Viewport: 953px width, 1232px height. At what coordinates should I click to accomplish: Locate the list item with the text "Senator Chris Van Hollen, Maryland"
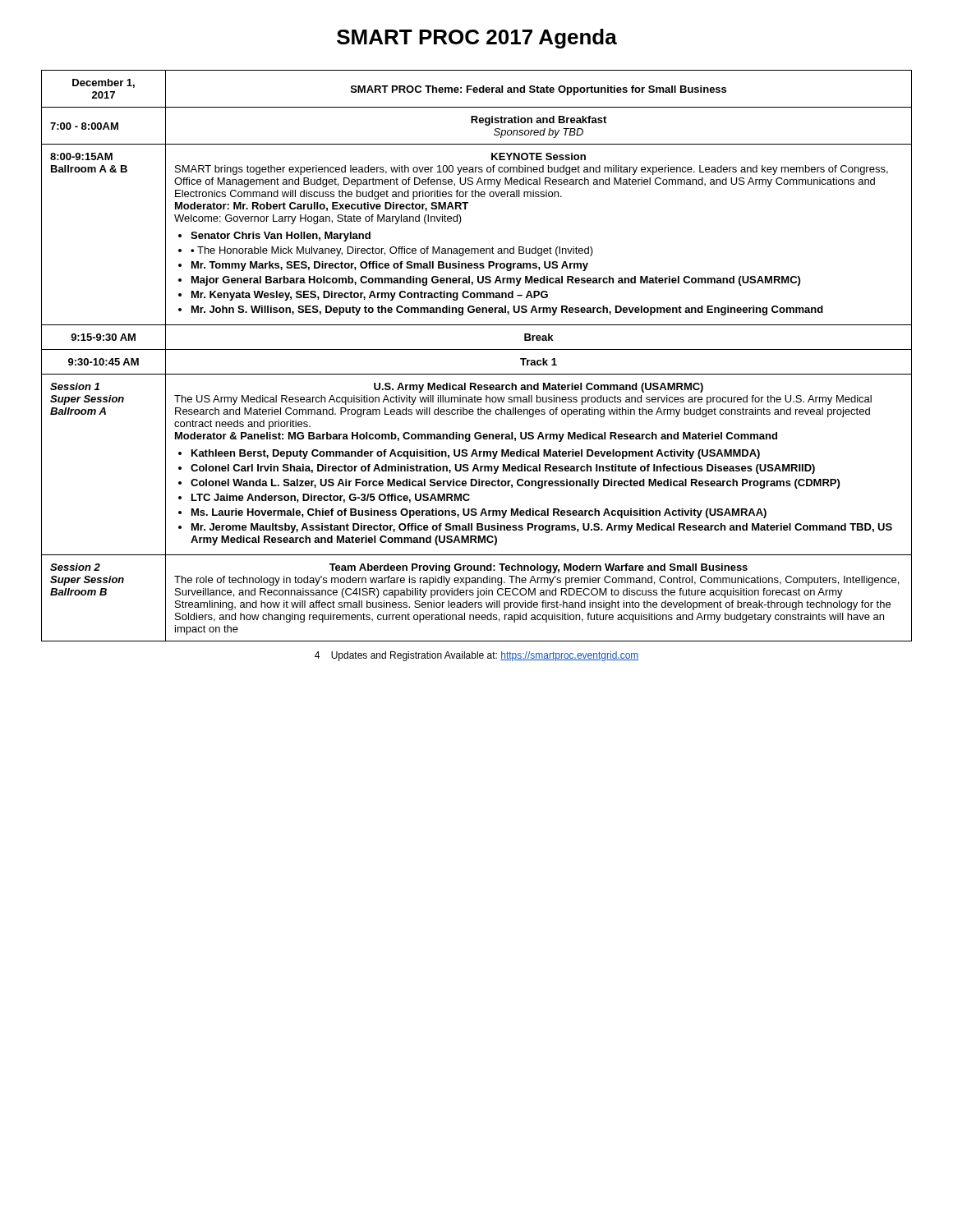pos(281,235)
